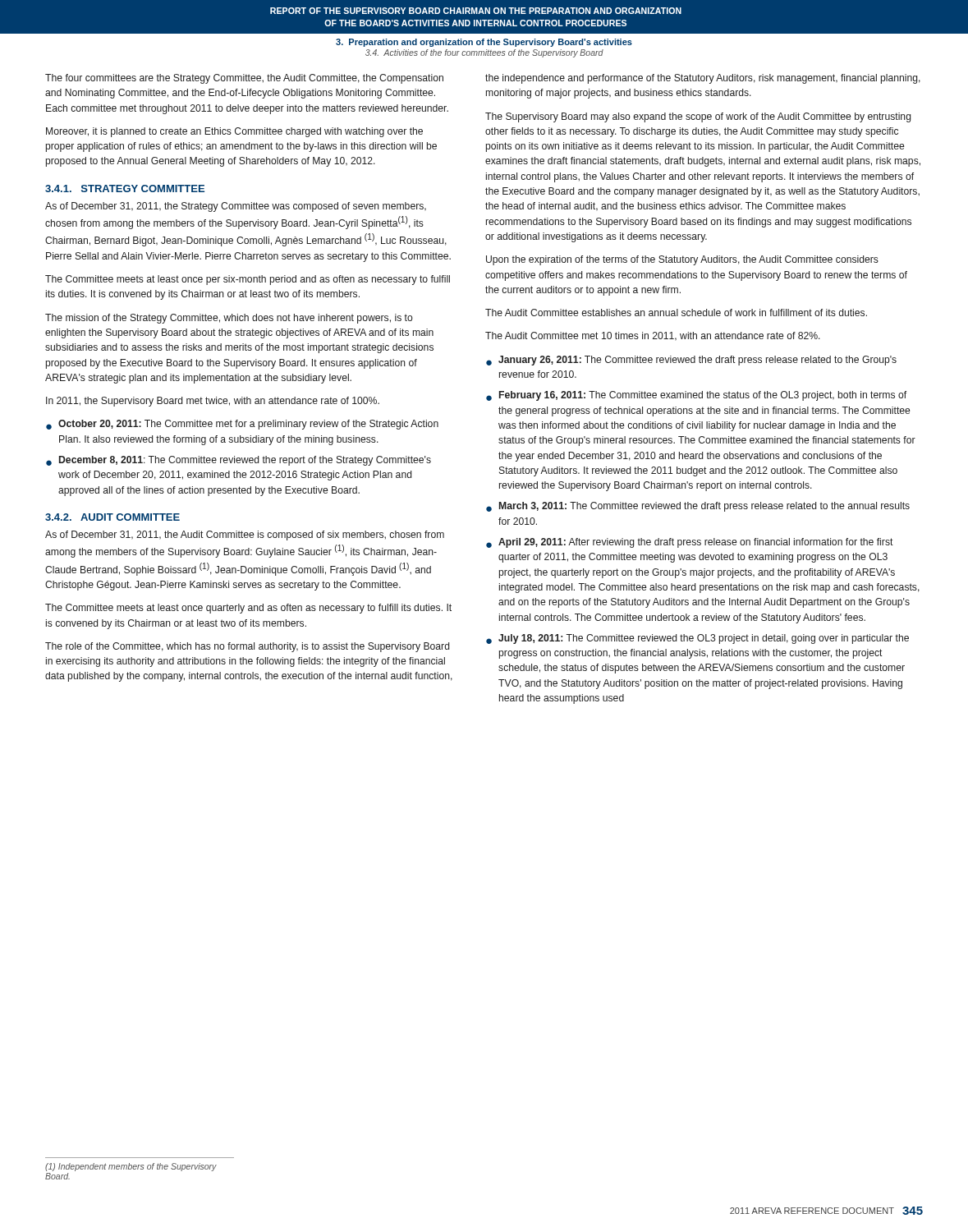Locate the region starting "● April 29, 2011: After reviewing the draft"
The height and width of the screenshot is (1232, 968).
704,580
